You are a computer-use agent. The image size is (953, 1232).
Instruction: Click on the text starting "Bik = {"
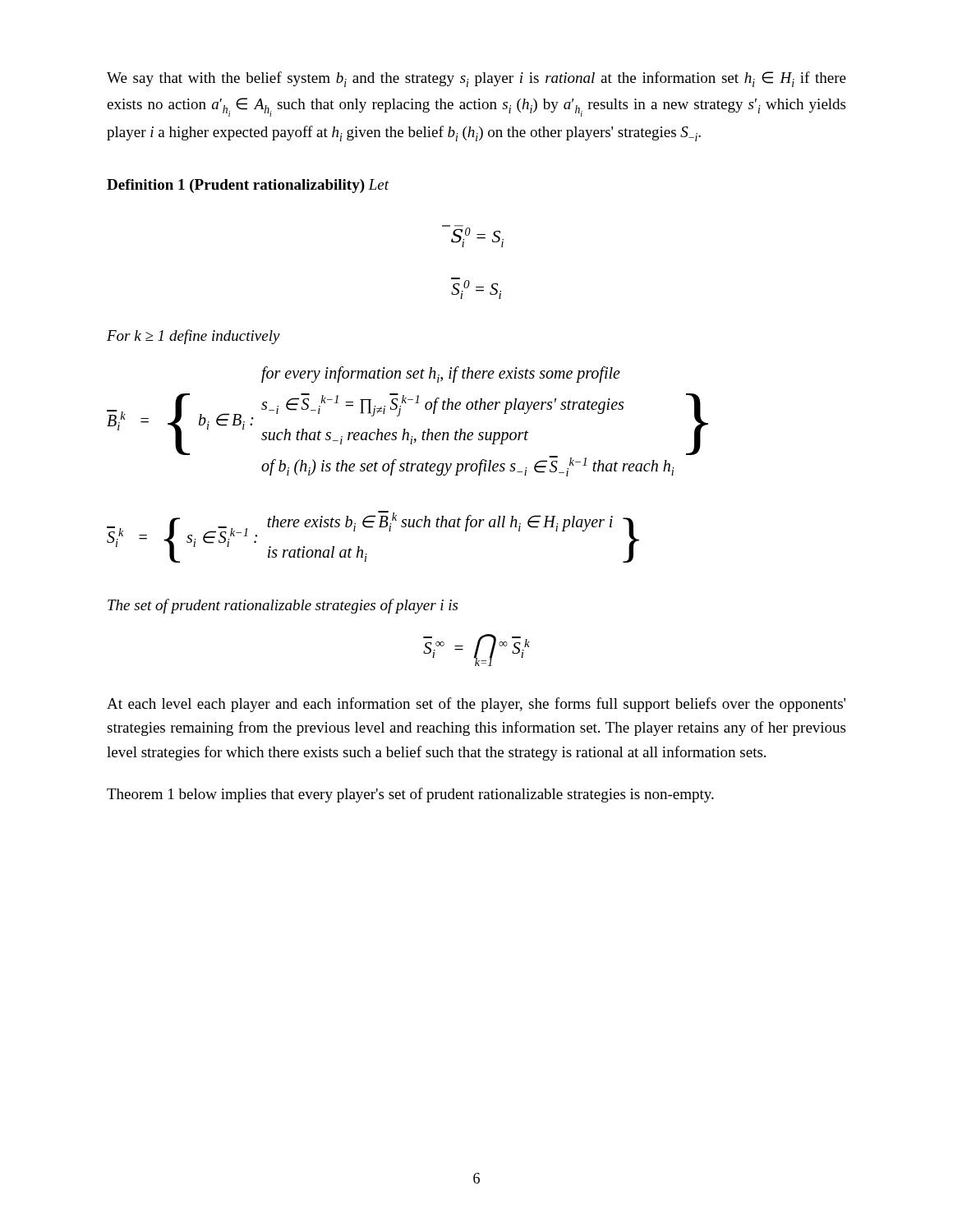point(411,421)
